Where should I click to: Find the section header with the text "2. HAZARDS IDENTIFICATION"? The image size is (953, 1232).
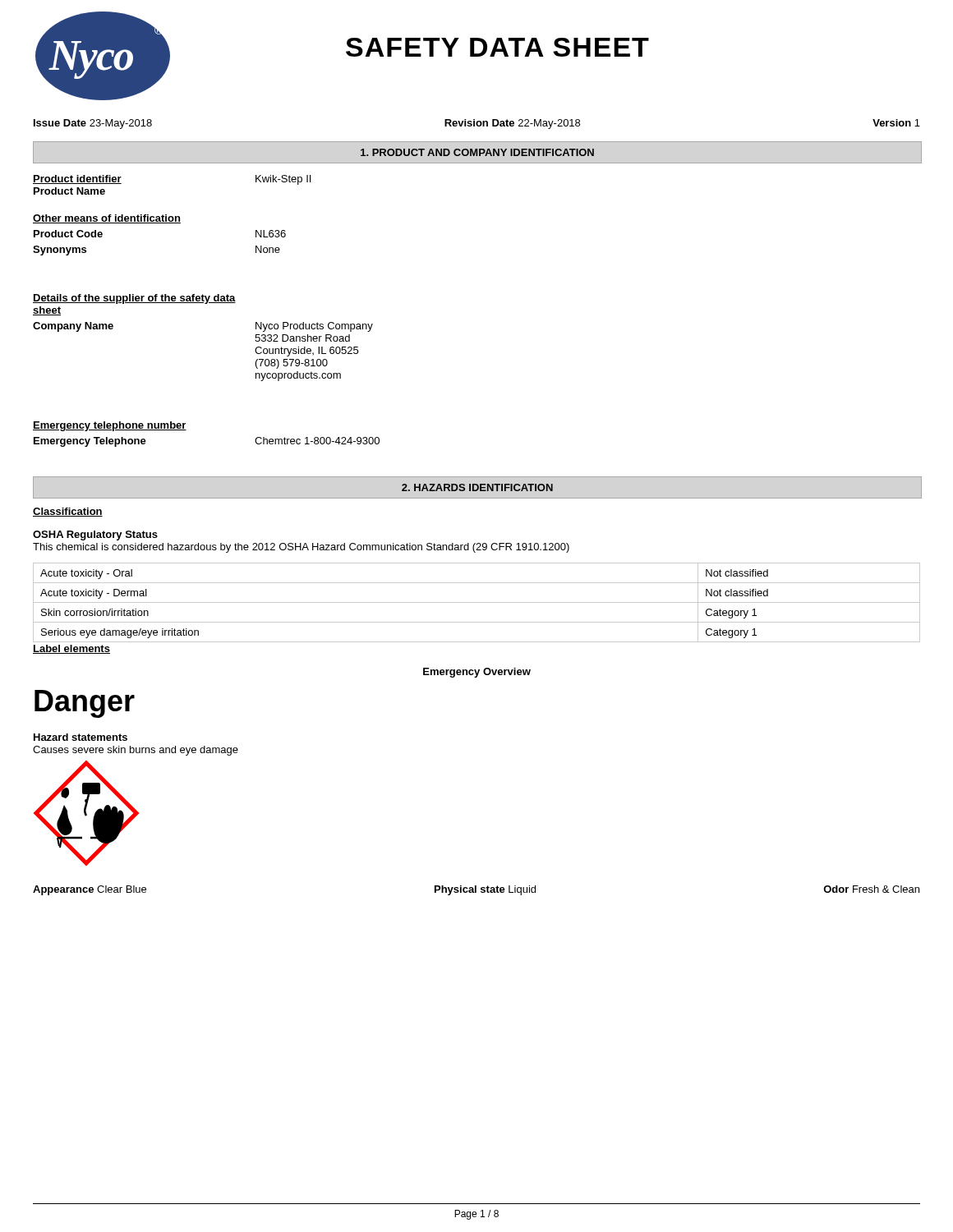coord(477,488)
